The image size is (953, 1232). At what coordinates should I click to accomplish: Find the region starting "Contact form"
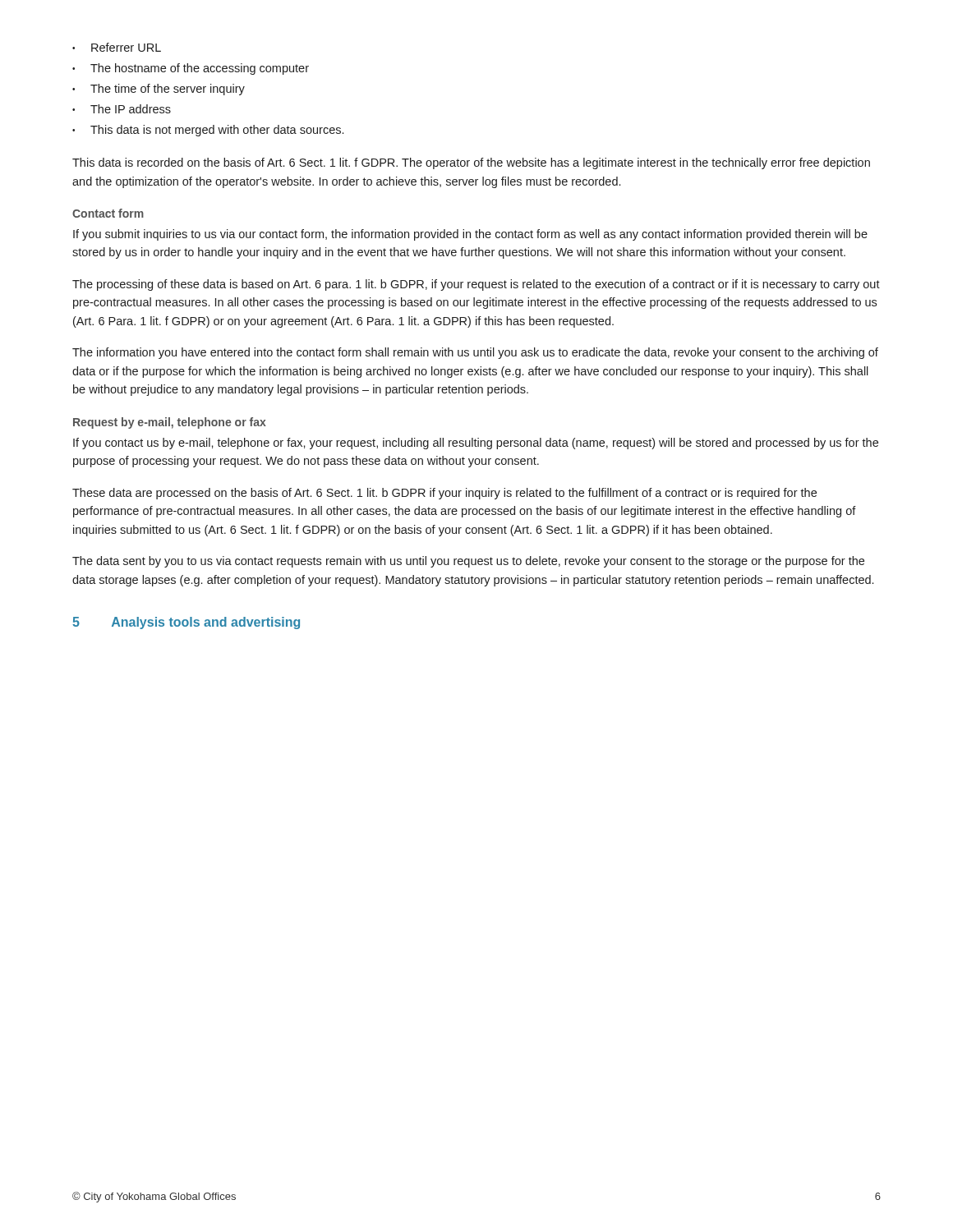point(108,214)
